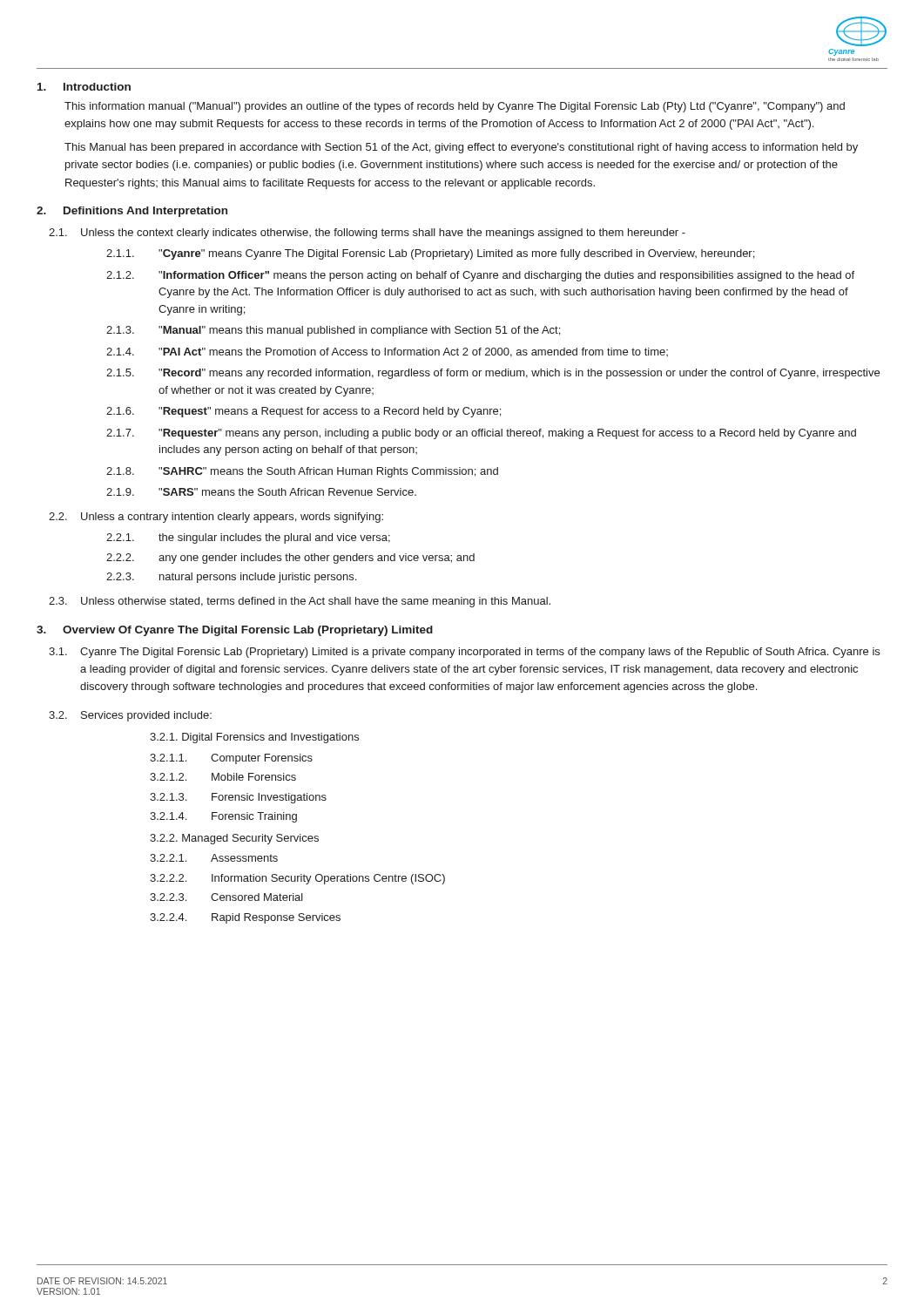This screenshot has width=924, height=1307.
Task: Select the text starting "3.2.2.2. Information Security Operations Centre (ISOC)"
Action: point(298,878)
